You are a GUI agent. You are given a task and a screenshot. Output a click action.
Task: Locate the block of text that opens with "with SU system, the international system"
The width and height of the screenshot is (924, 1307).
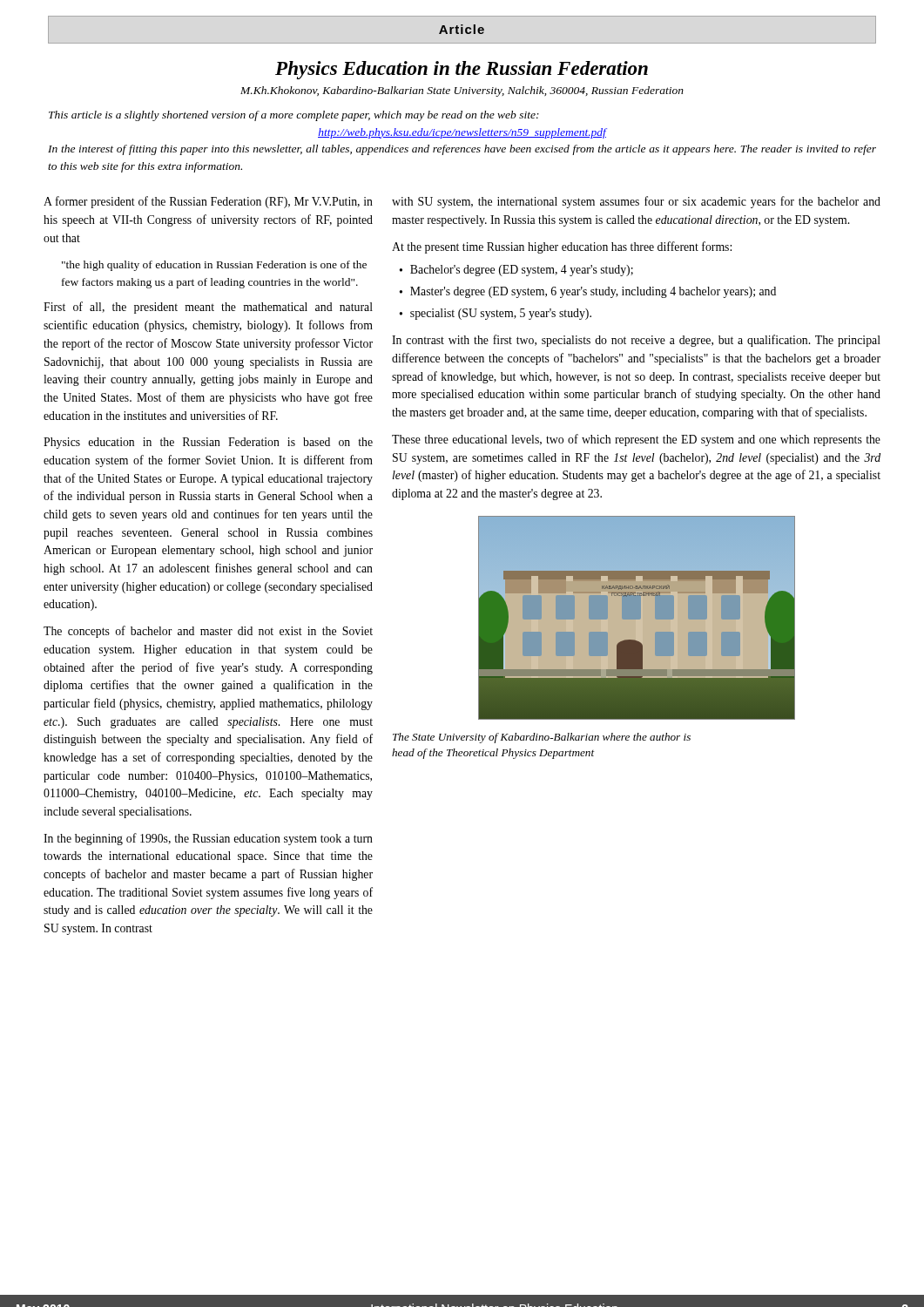636,211
